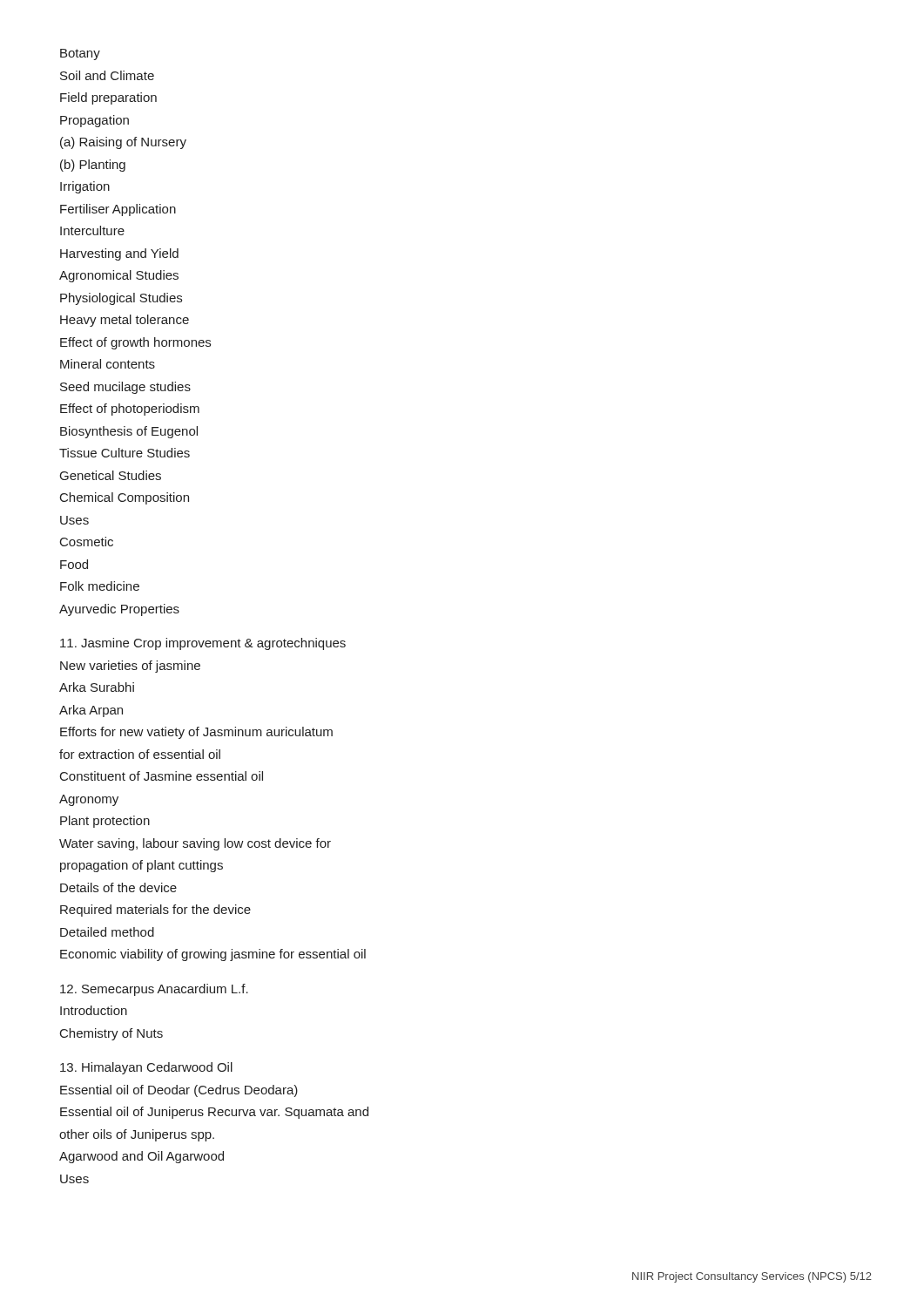924x1307 pixels.
Task: Find "Genetical Studies" on this page
Action: point(110,475)
